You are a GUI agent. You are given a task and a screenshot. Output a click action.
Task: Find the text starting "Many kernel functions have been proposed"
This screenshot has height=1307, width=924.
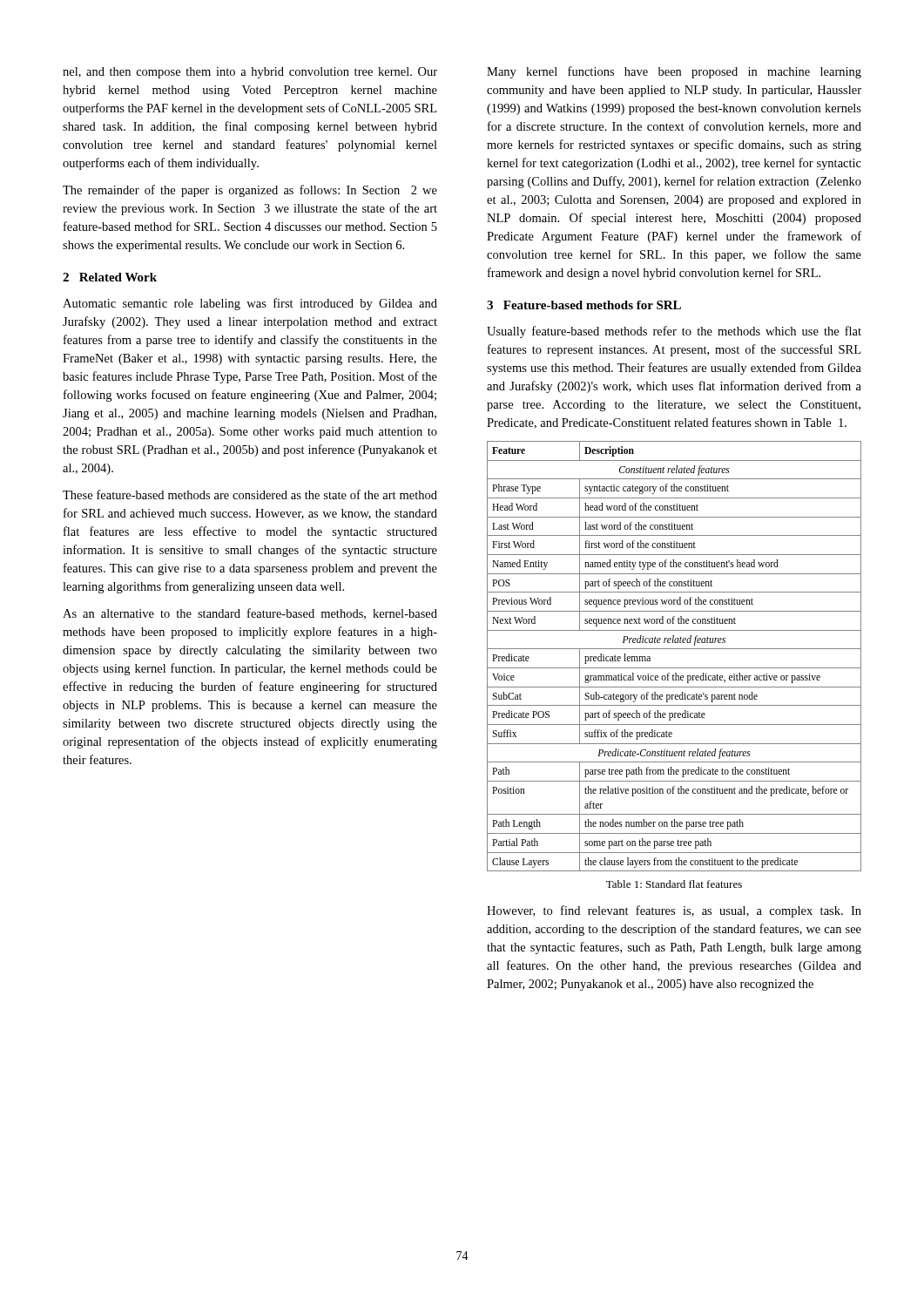(674, 173)
